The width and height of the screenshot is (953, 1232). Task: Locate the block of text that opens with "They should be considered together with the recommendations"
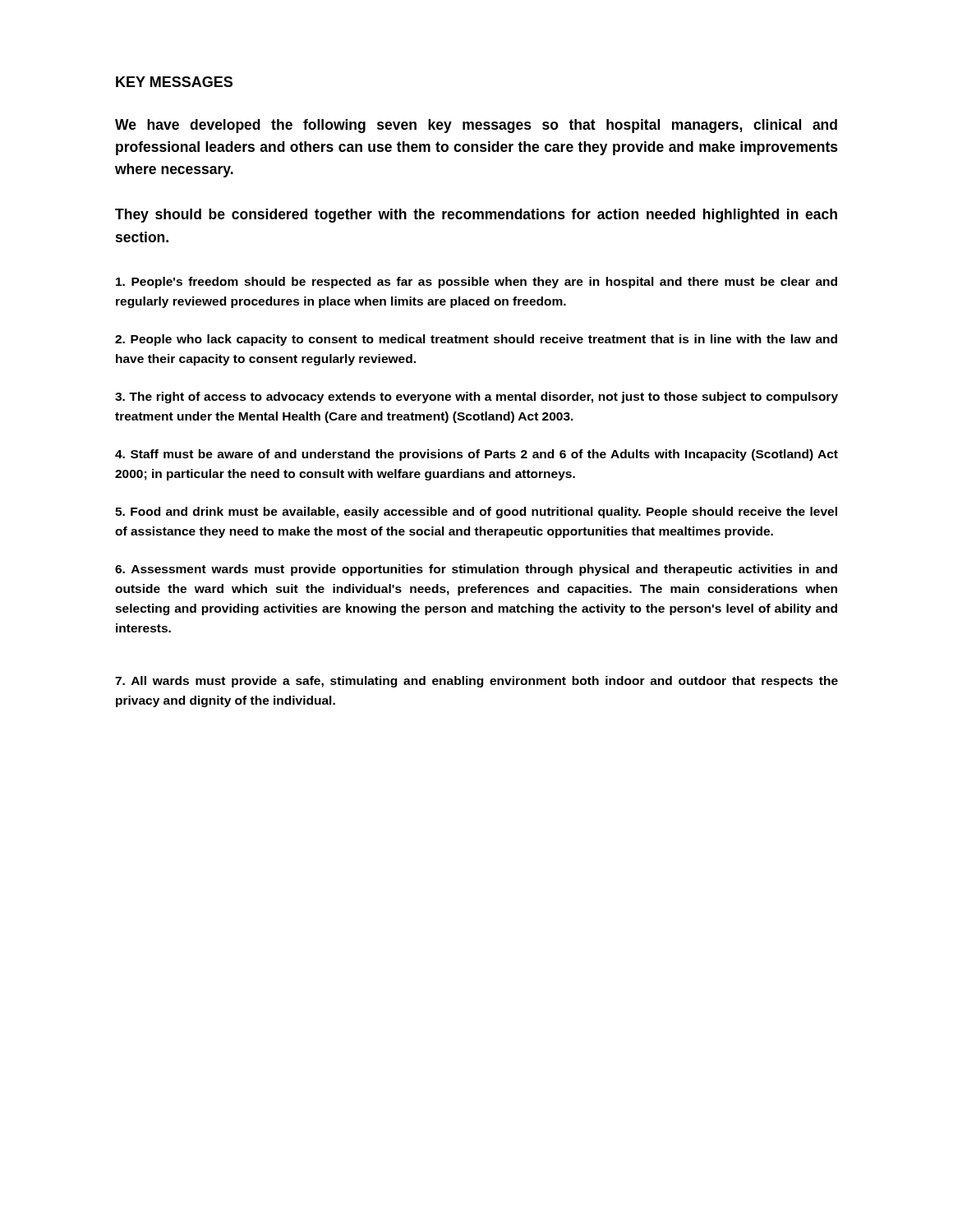[x=476, y=226]
